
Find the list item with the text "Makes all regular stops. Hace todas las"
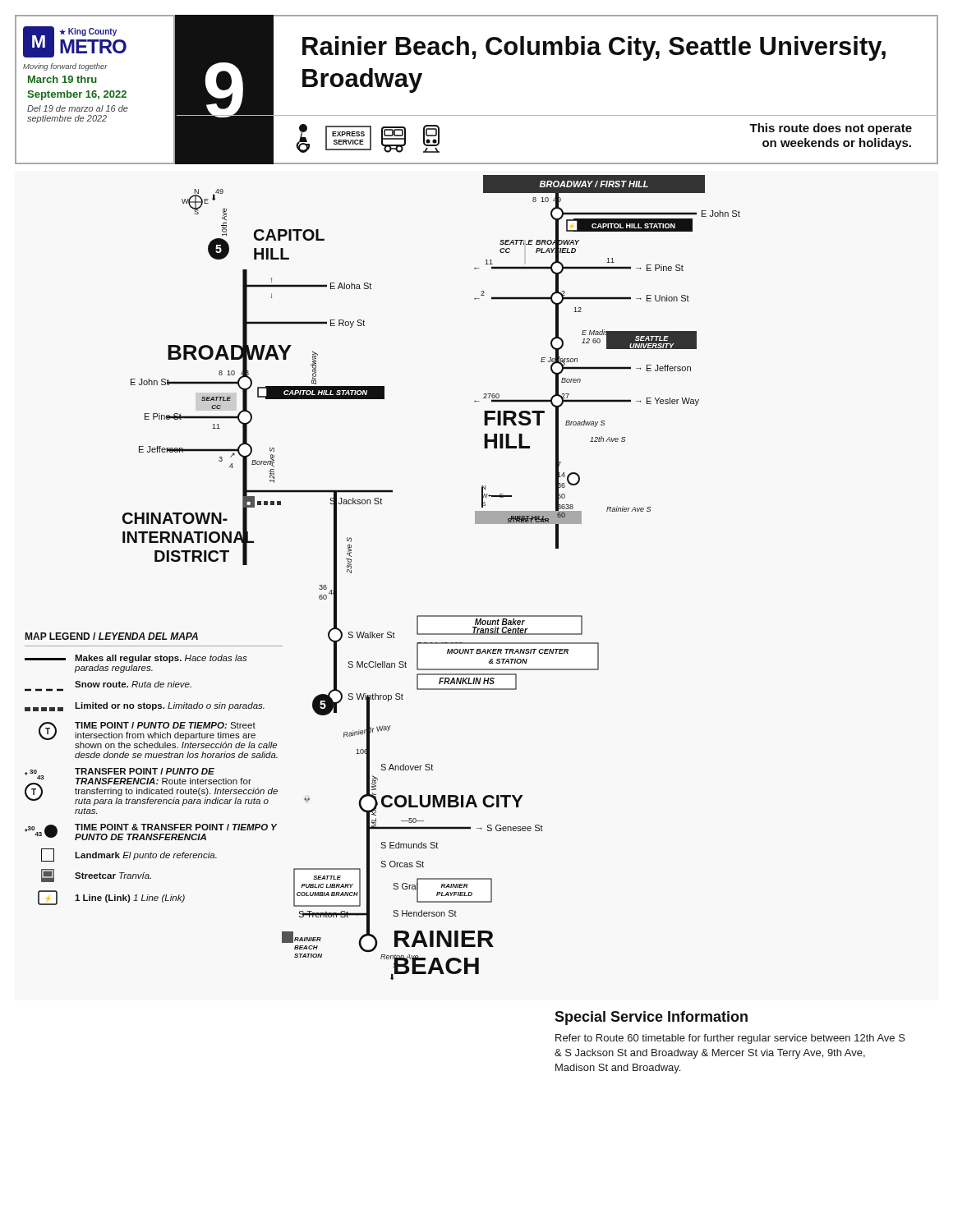pos(154,663)
